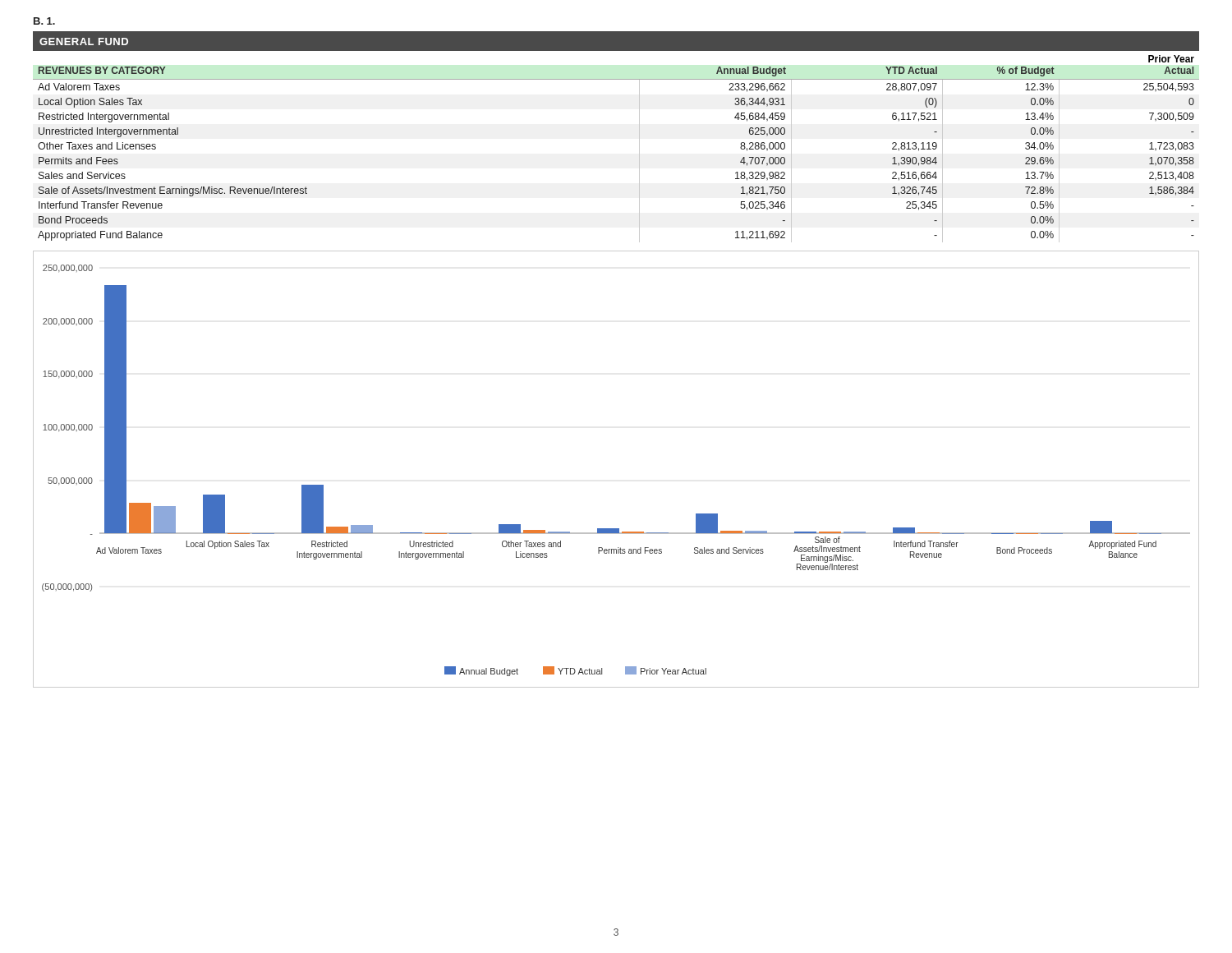
Task: Select the grouped bar chart
Action: [616, 469]
